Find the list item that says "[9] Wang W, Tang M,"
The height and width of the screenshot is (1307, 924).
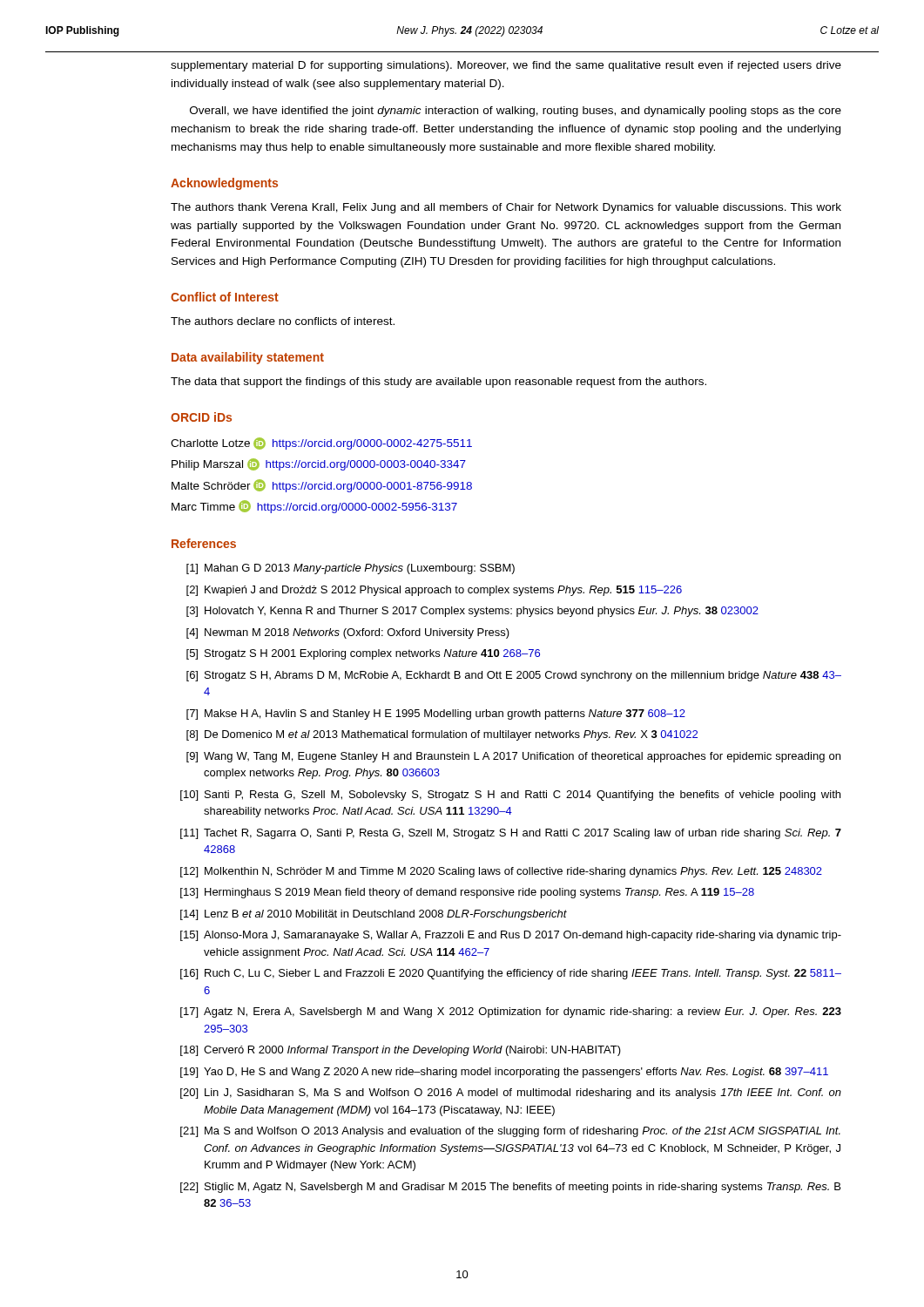pos(506,764)
